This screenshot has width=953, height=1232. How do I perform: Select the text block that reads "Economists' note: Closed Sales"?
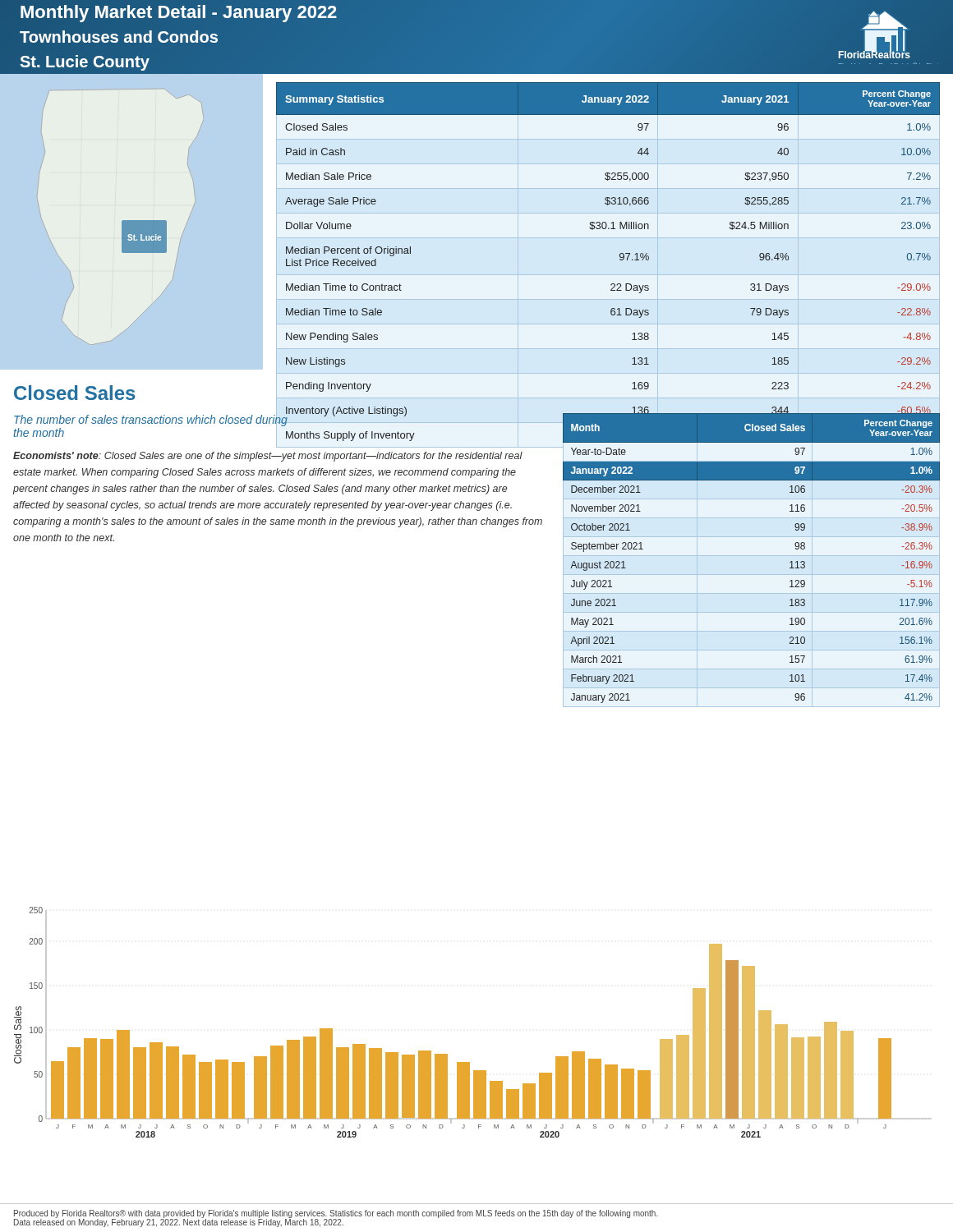point(278,497)
